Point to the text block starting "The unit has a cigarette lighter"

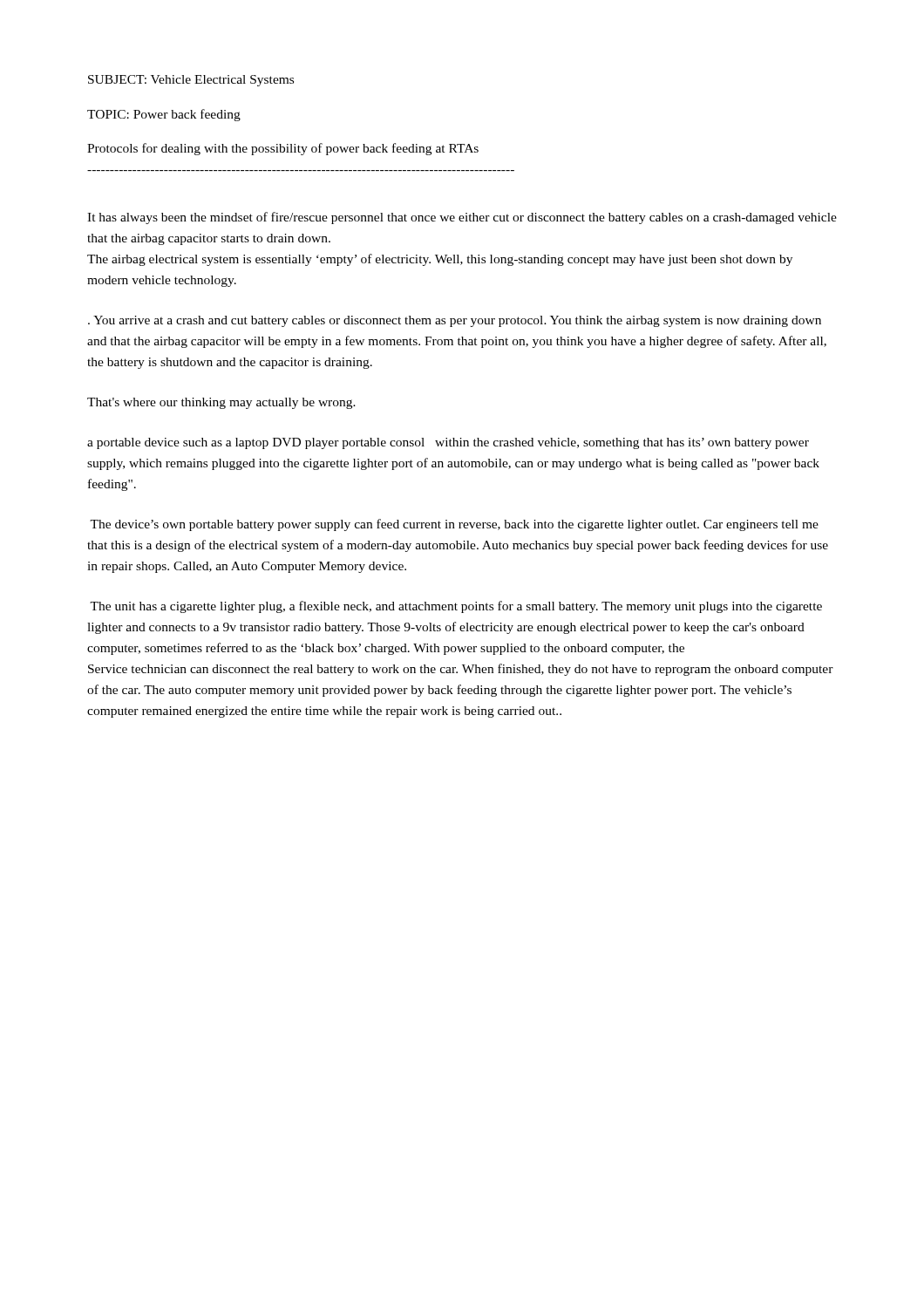[460, 658]
